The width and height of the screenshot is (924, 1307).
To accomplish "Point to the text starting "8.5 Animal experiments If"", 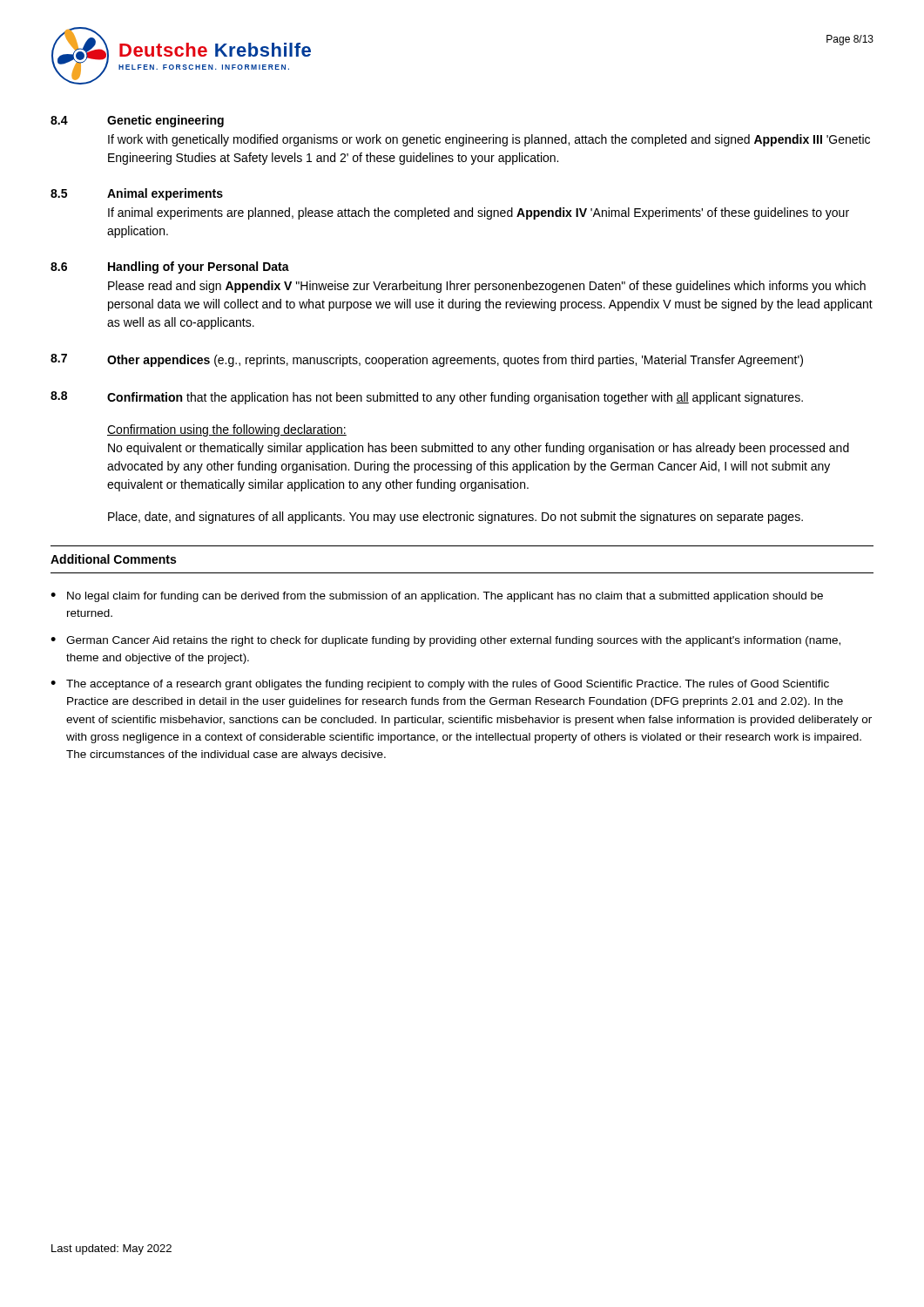I will tap(462, 213).
